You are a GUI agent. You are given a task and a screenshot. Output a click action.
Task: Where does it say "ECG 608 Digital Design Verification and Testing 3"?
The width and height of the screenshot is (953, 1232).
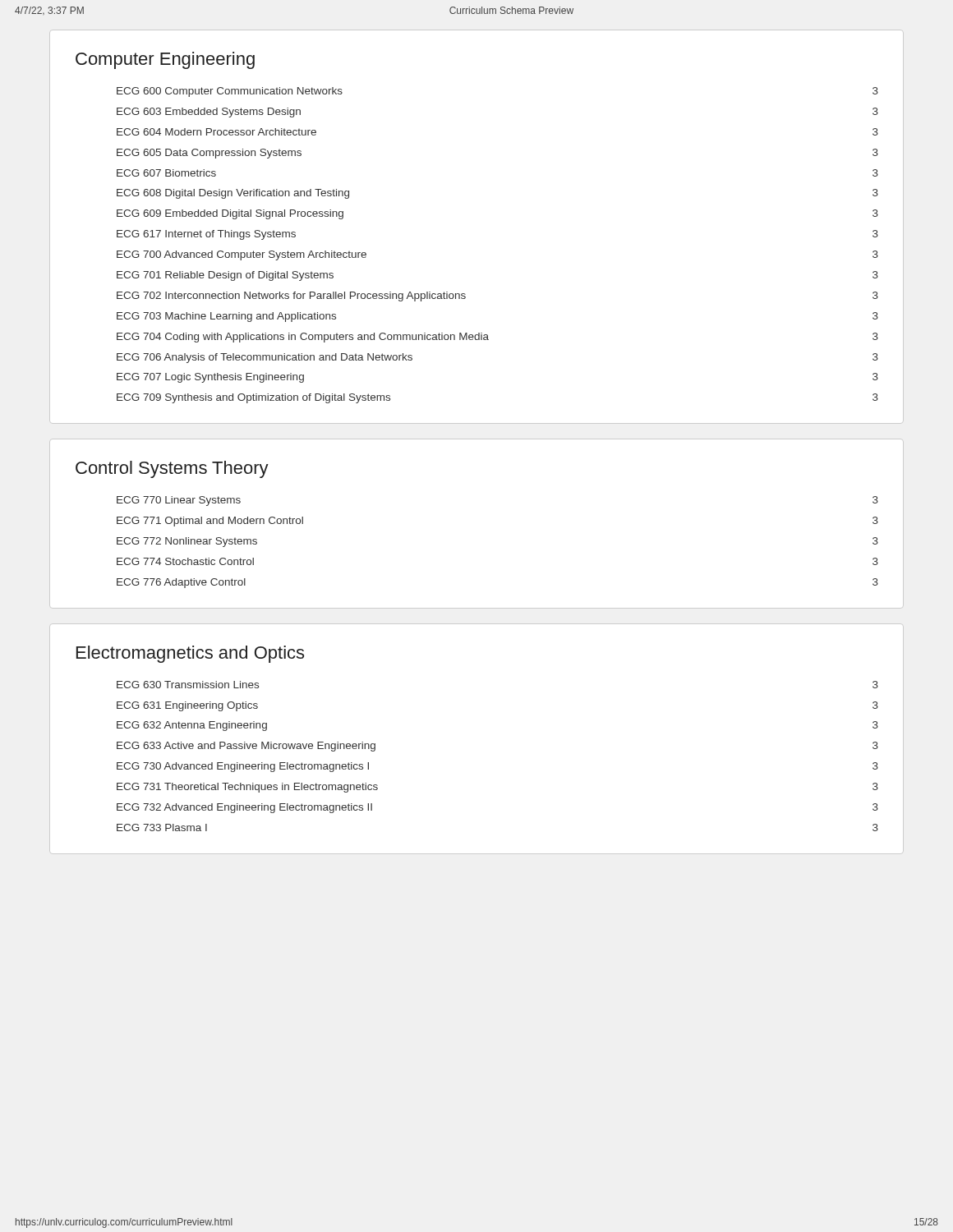pos(231,193)
